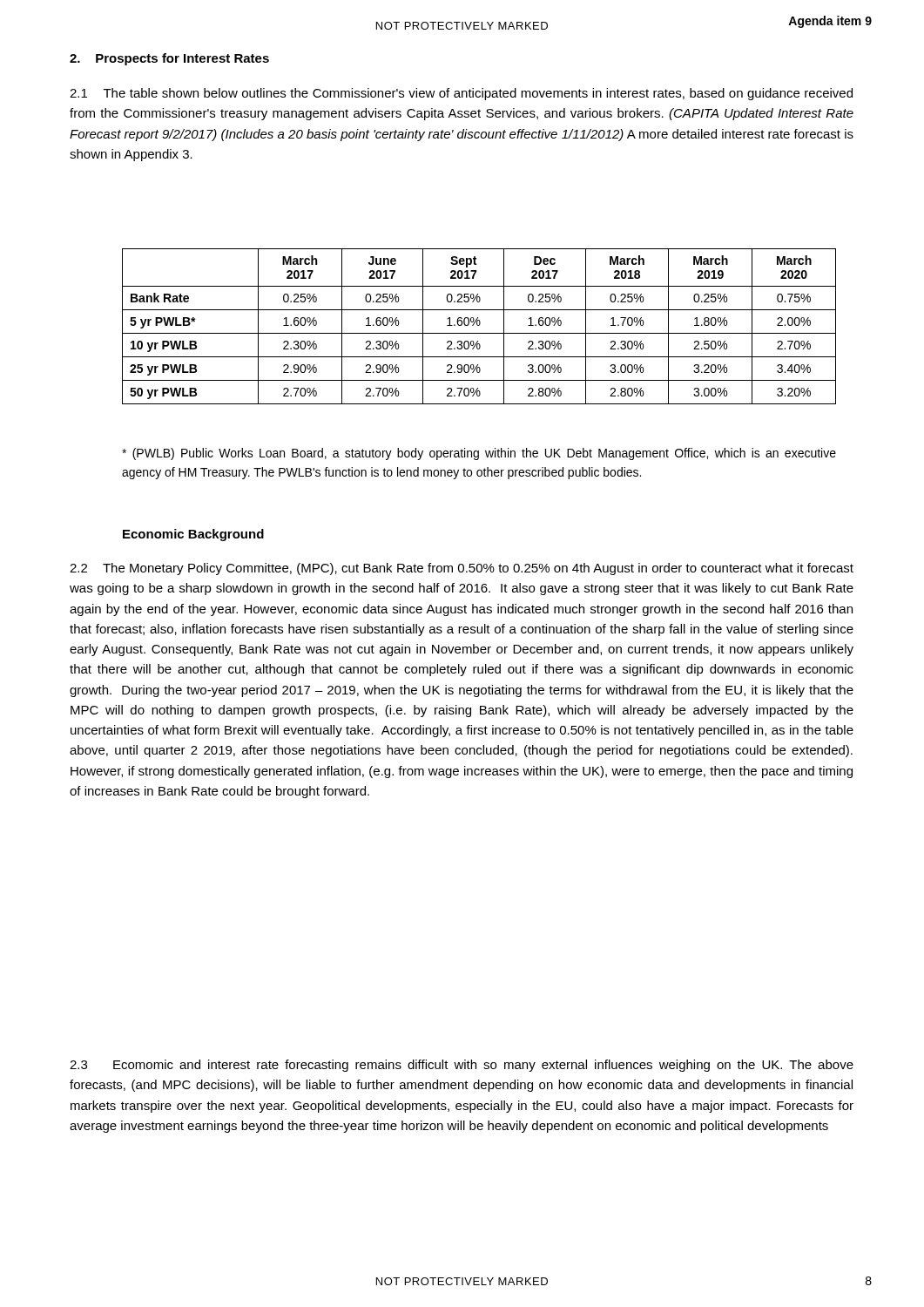The height and width of the screenshot is (1307, 924).
Task: Point to the block beginning "1 The table shown"
Action: point(462,123)
